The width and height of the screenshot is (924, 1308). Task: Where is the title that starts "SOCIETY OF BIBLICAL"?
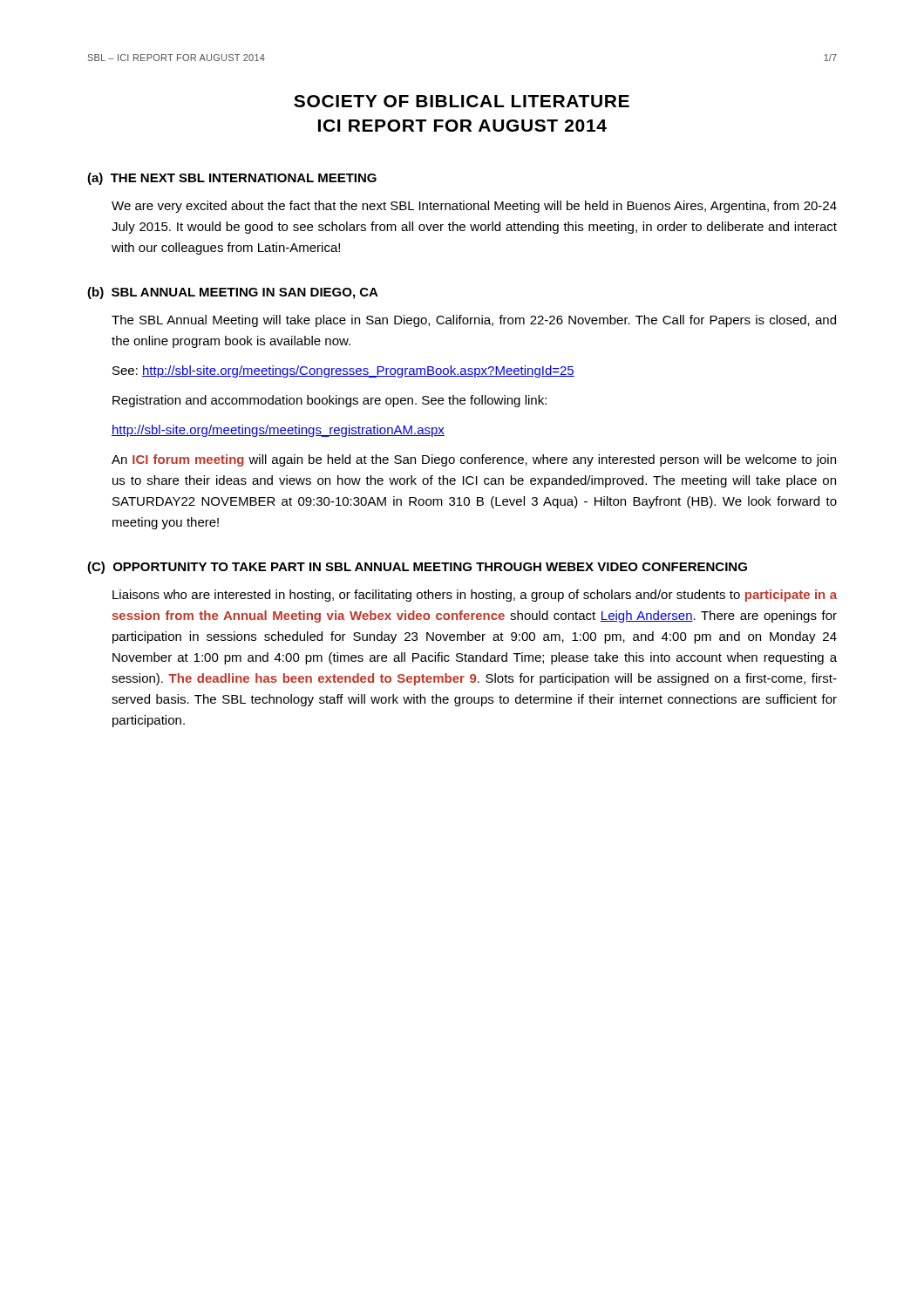click(x=462, y=114)
